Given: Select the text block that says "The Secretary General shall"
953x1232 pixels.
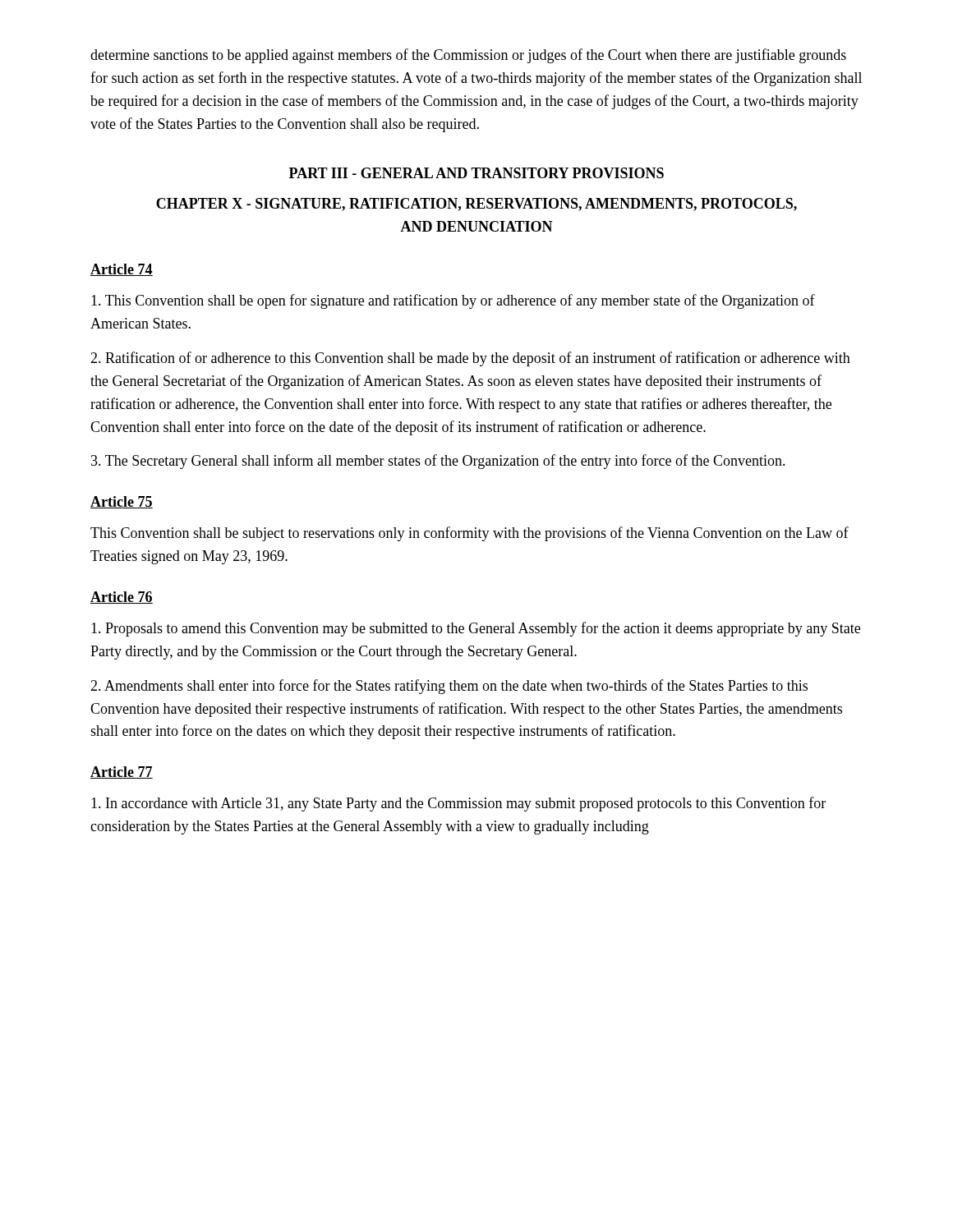Looking at the screenshot, I should pos(476,462).
